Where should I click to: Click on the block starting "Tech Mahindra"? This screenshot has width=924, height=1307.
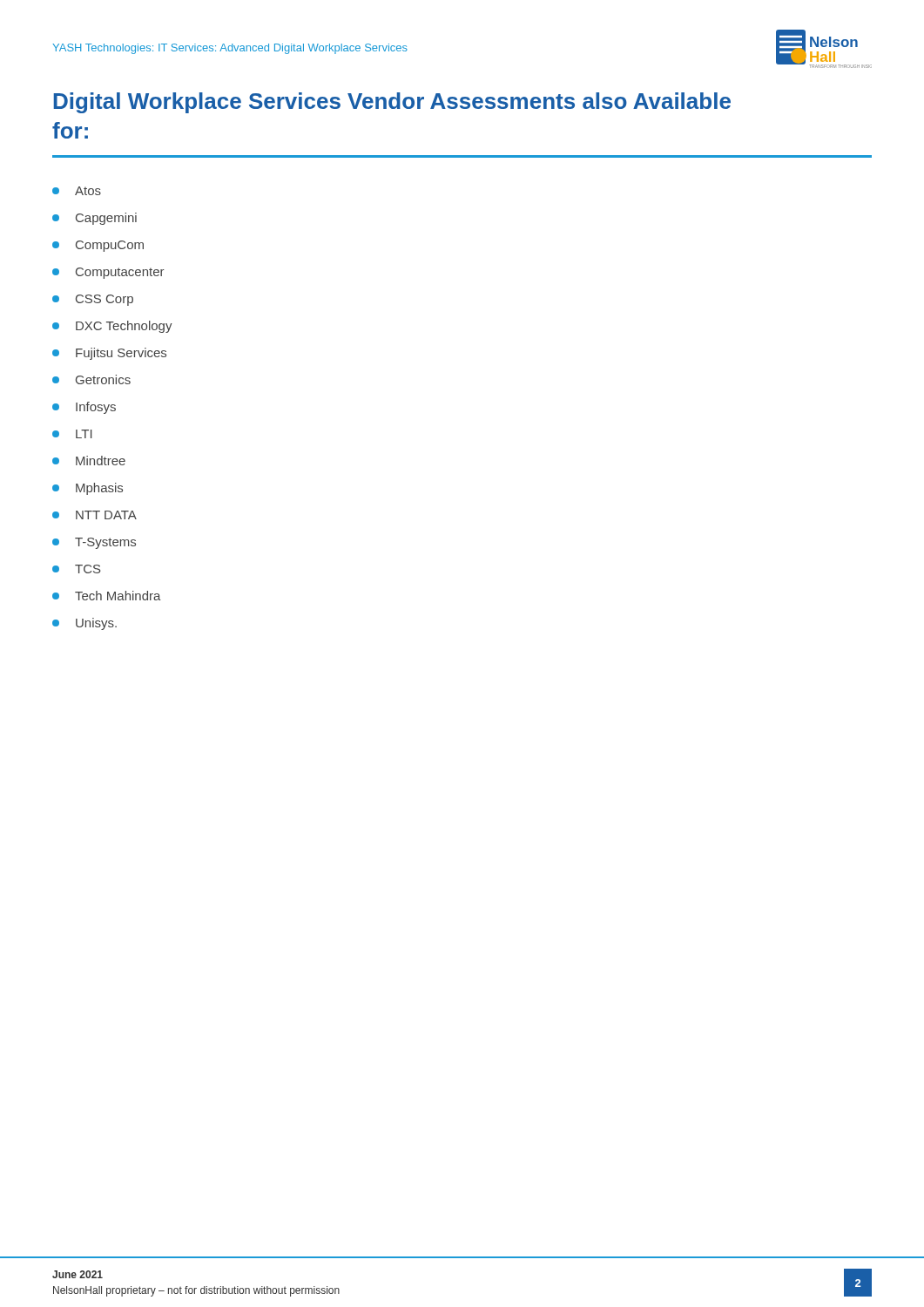[106, 596]
